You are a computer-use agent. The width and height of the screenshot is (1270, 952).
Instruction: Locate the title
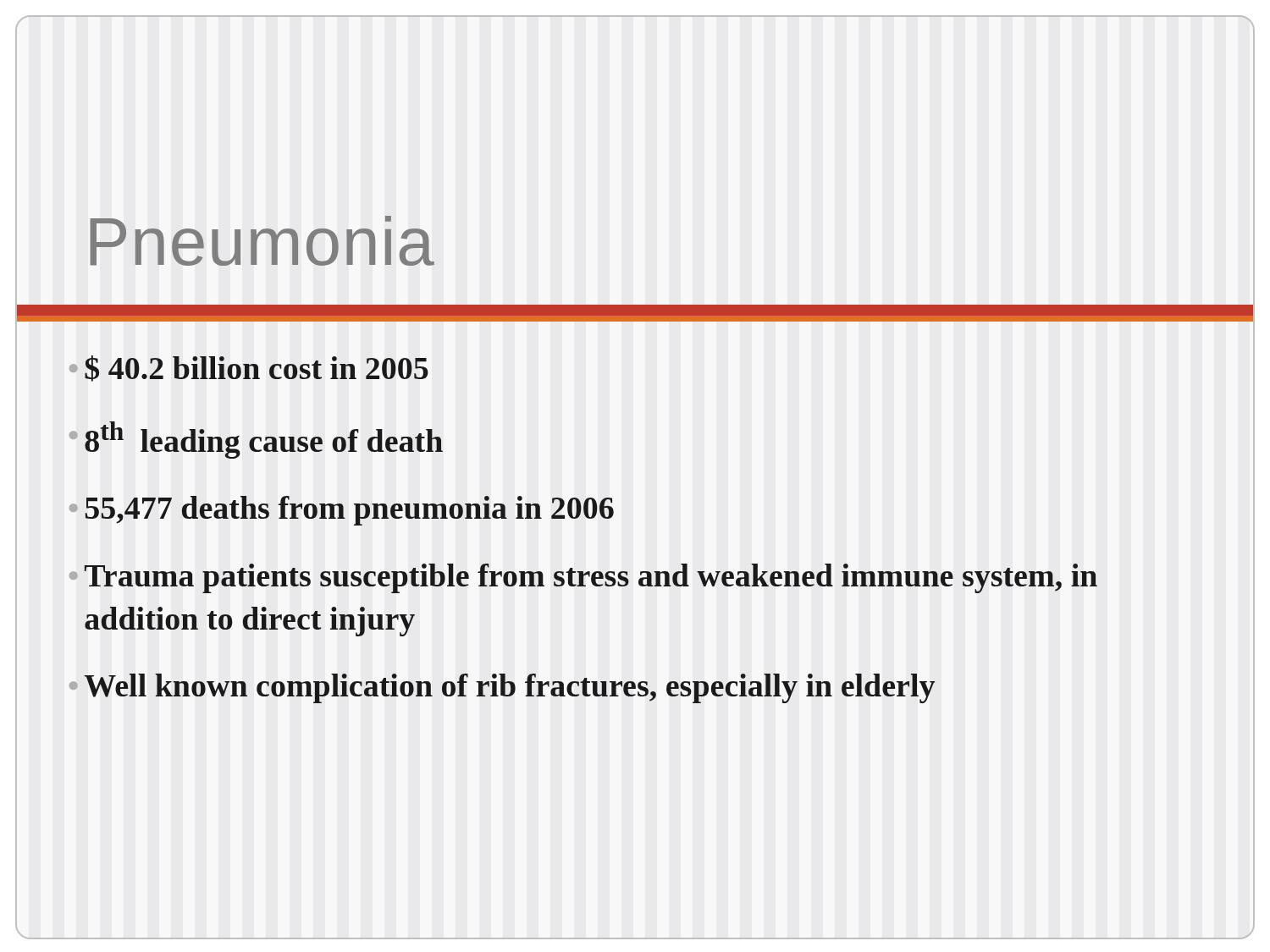pos(260,242)
